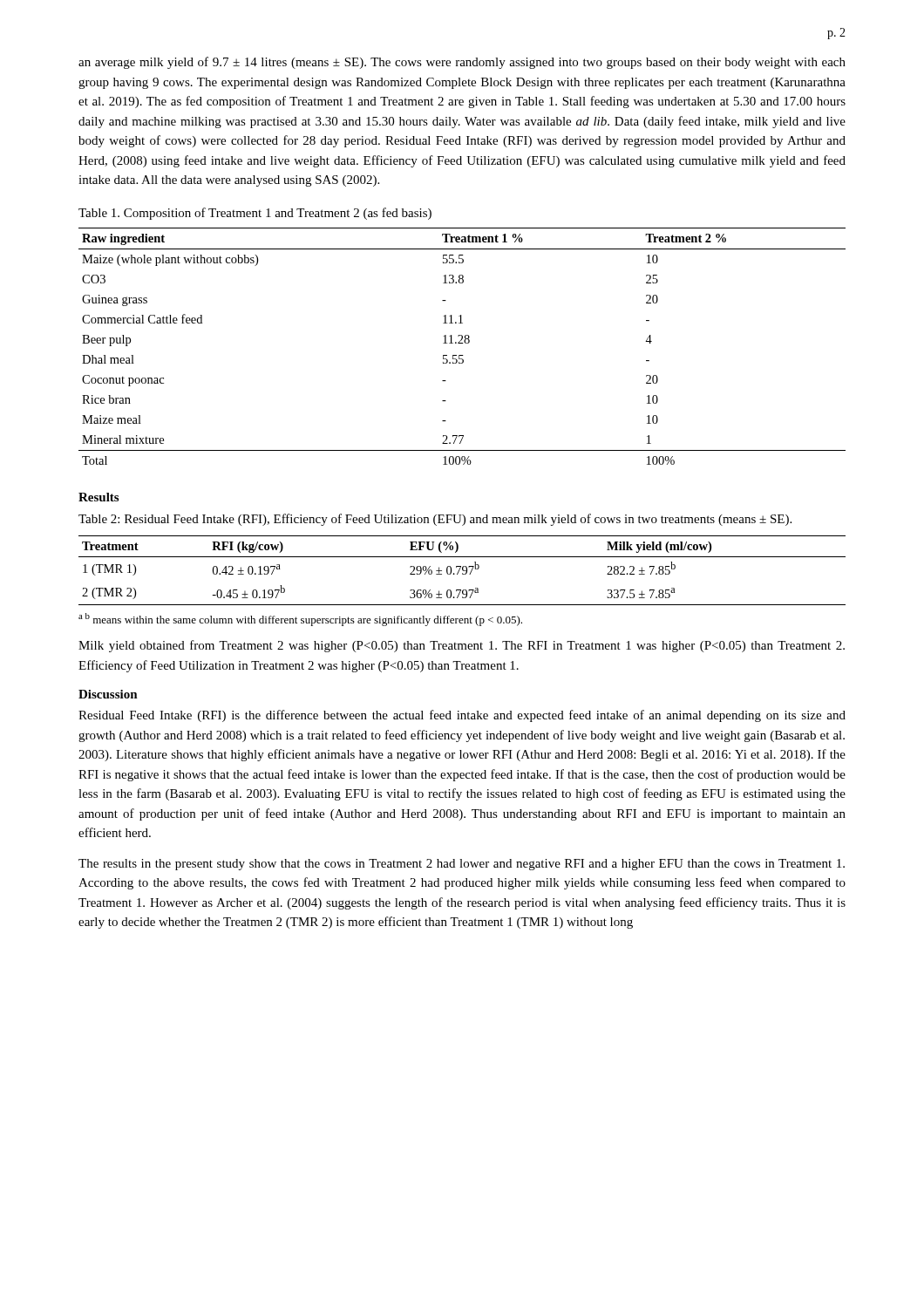Screen dimensions: 1308x924
Task: Click the passage that begins "Milk yield obtained from Treatment"
Action: click(x=462, y=656)
